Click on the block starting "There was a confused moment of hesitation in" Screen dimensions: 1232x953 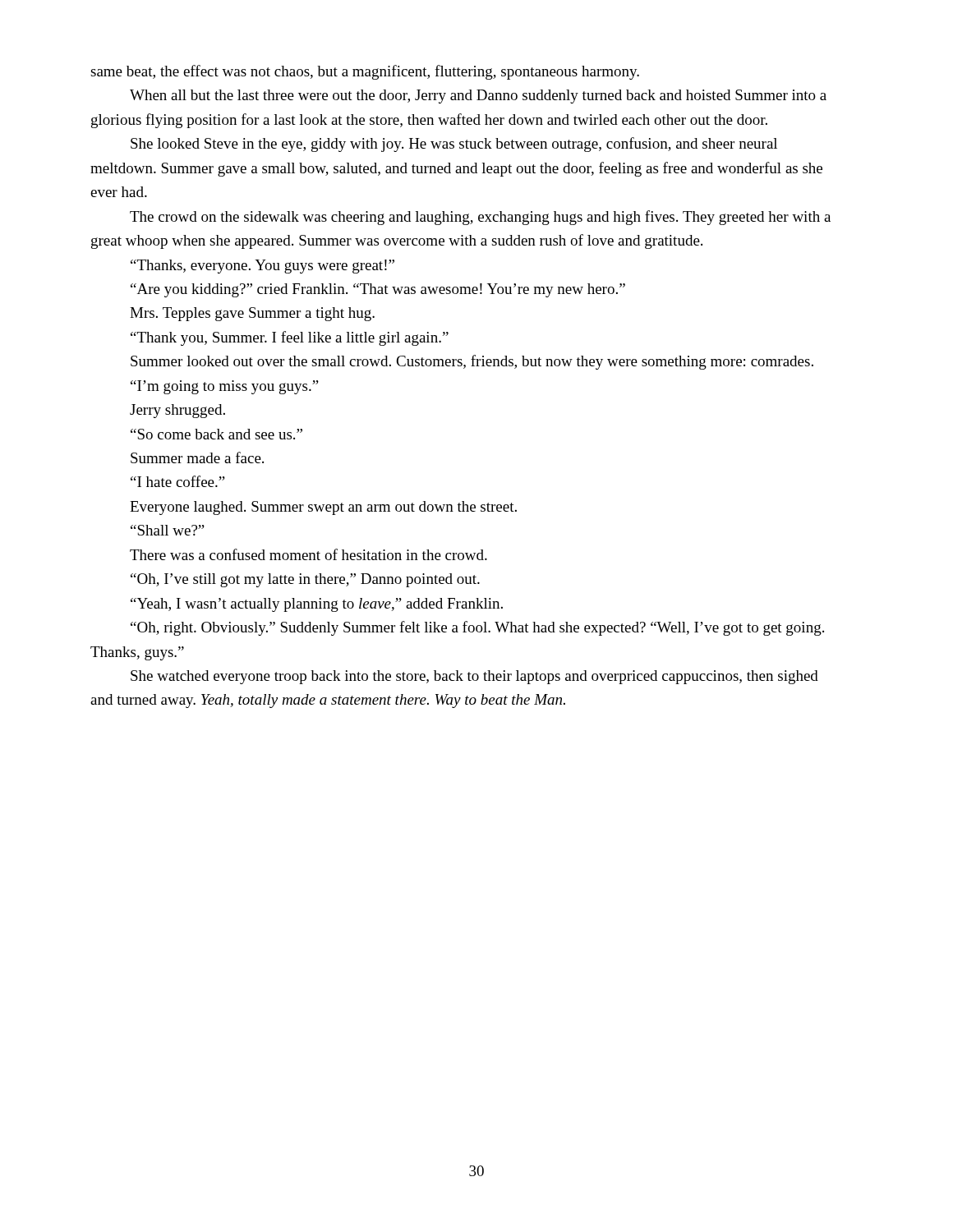pos(484,555)
